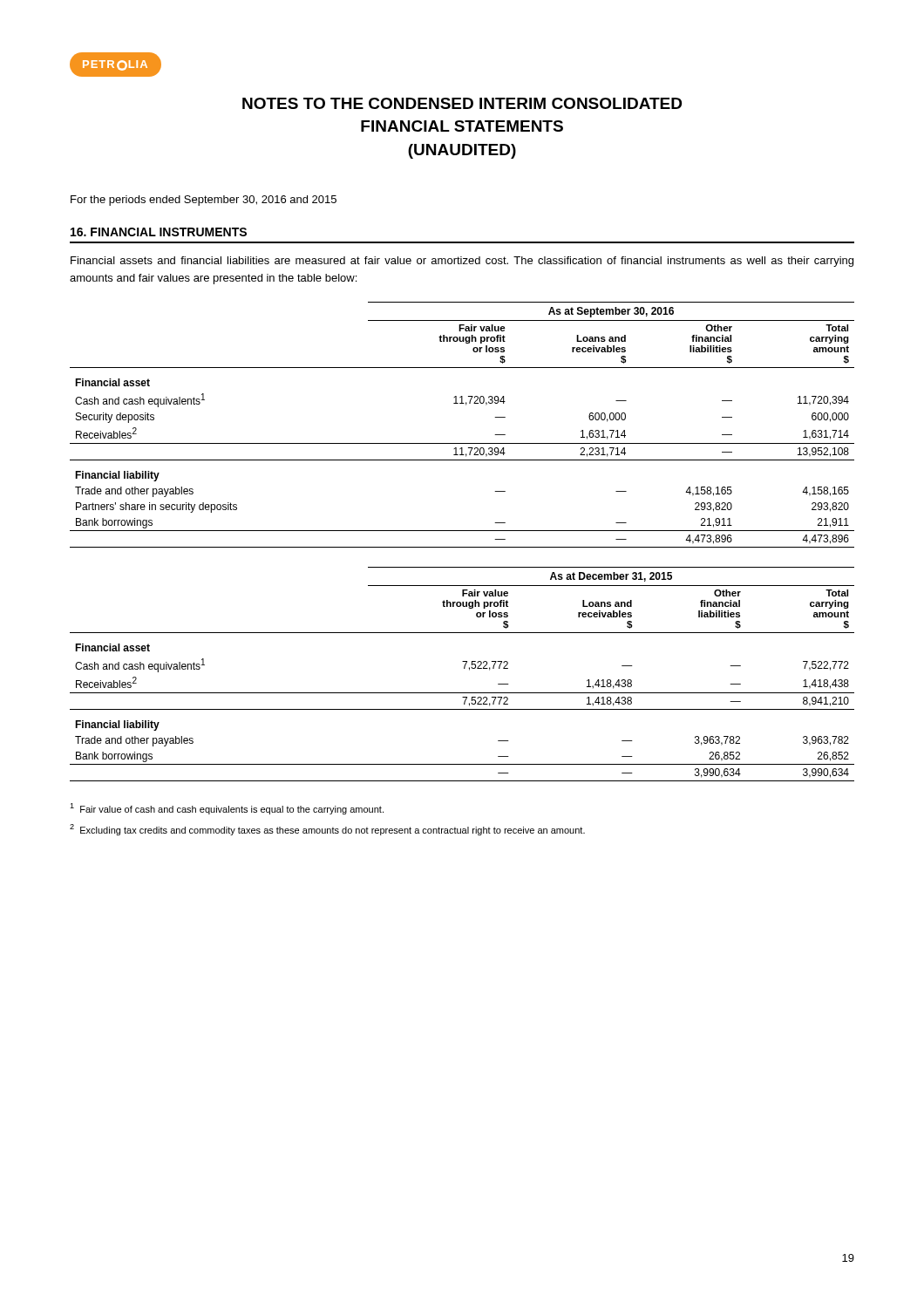
Task: Point to the element starting "1 Fair value of cash and"
Action: click(227, 808)
